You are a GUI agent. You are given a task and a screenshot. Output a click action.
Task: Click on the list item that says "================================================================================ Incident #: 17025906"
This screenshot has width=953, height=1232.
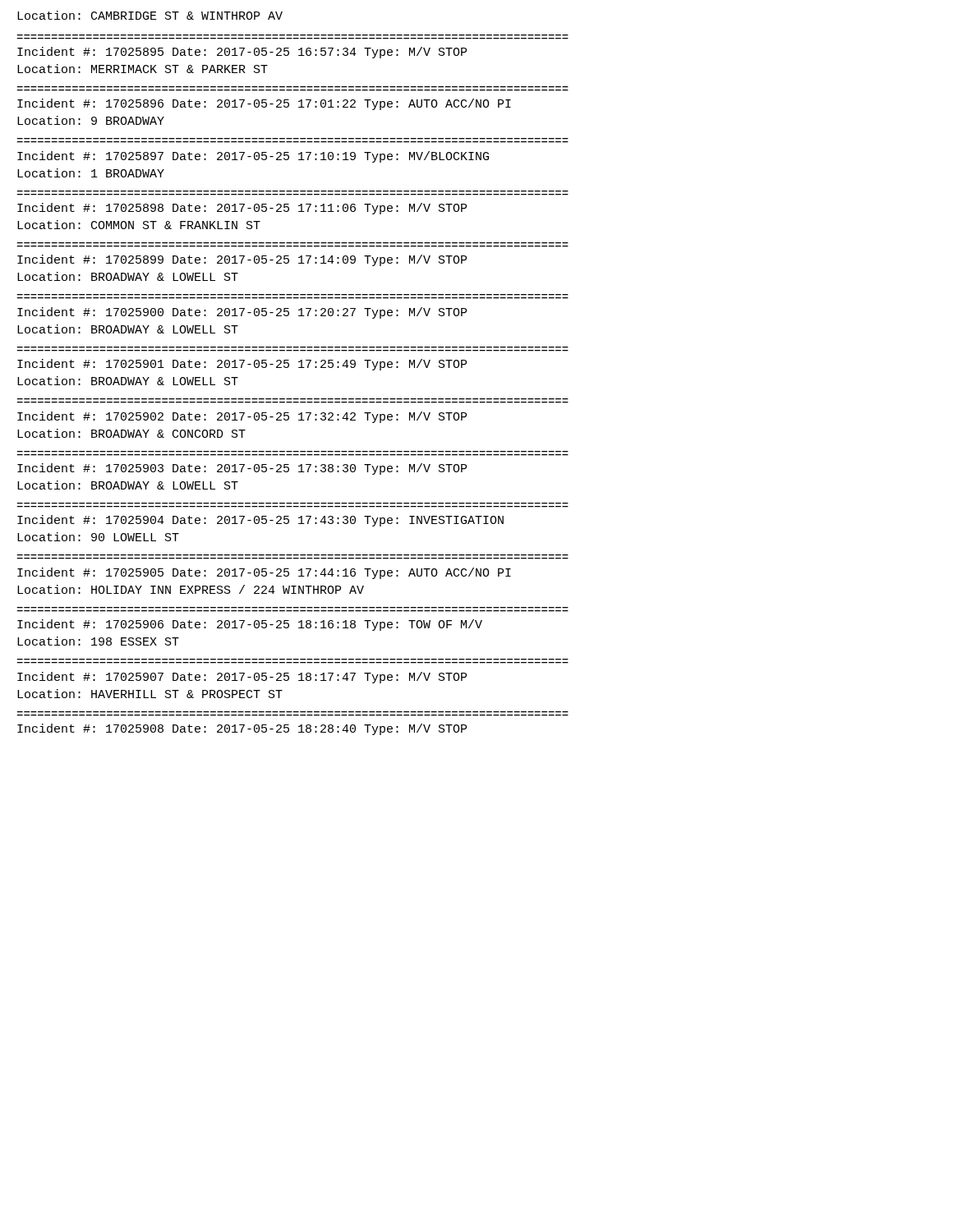pos(476,628)
